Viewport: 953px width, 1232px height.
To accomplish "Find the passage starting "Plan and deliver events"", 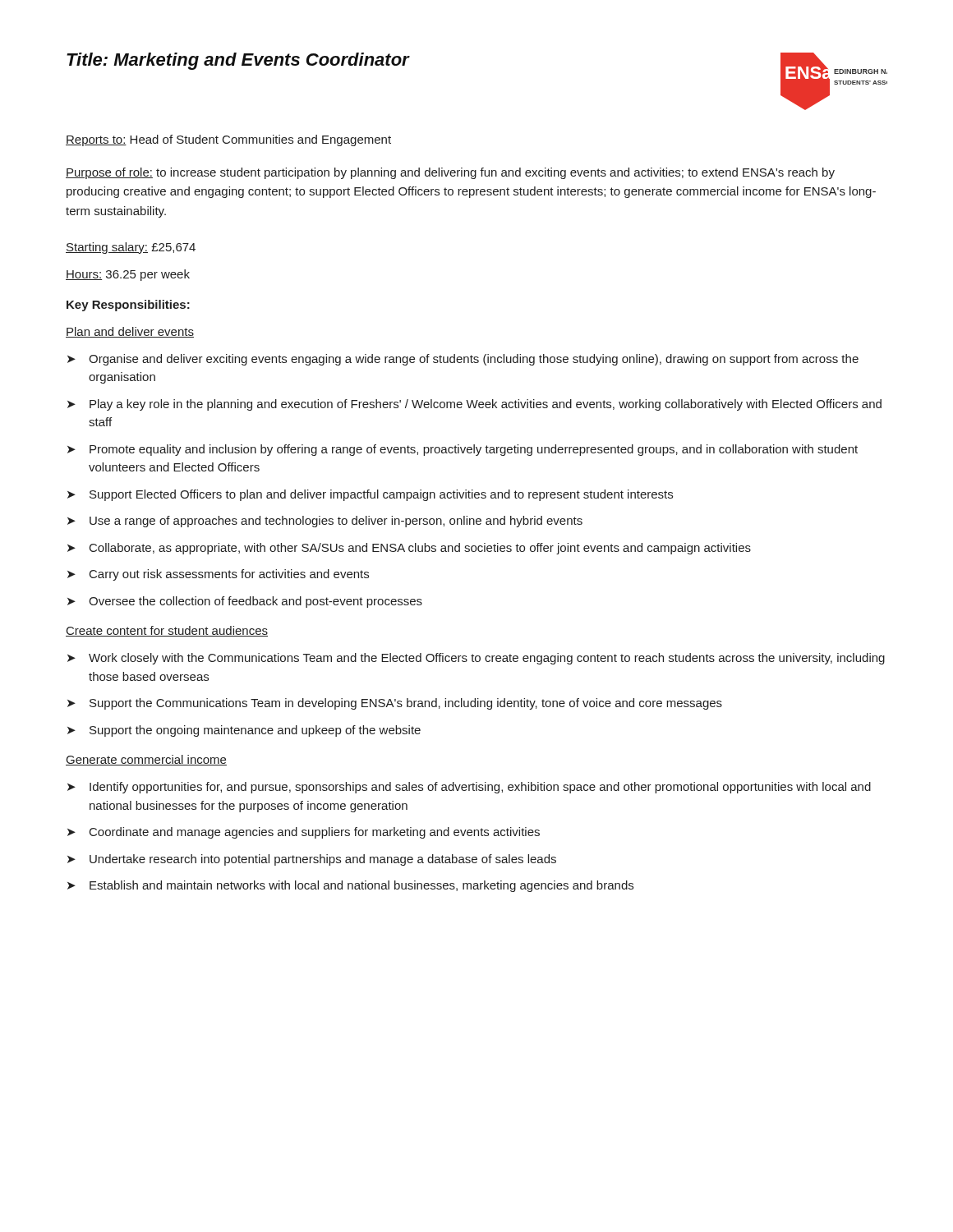I will tap(130, 331).
